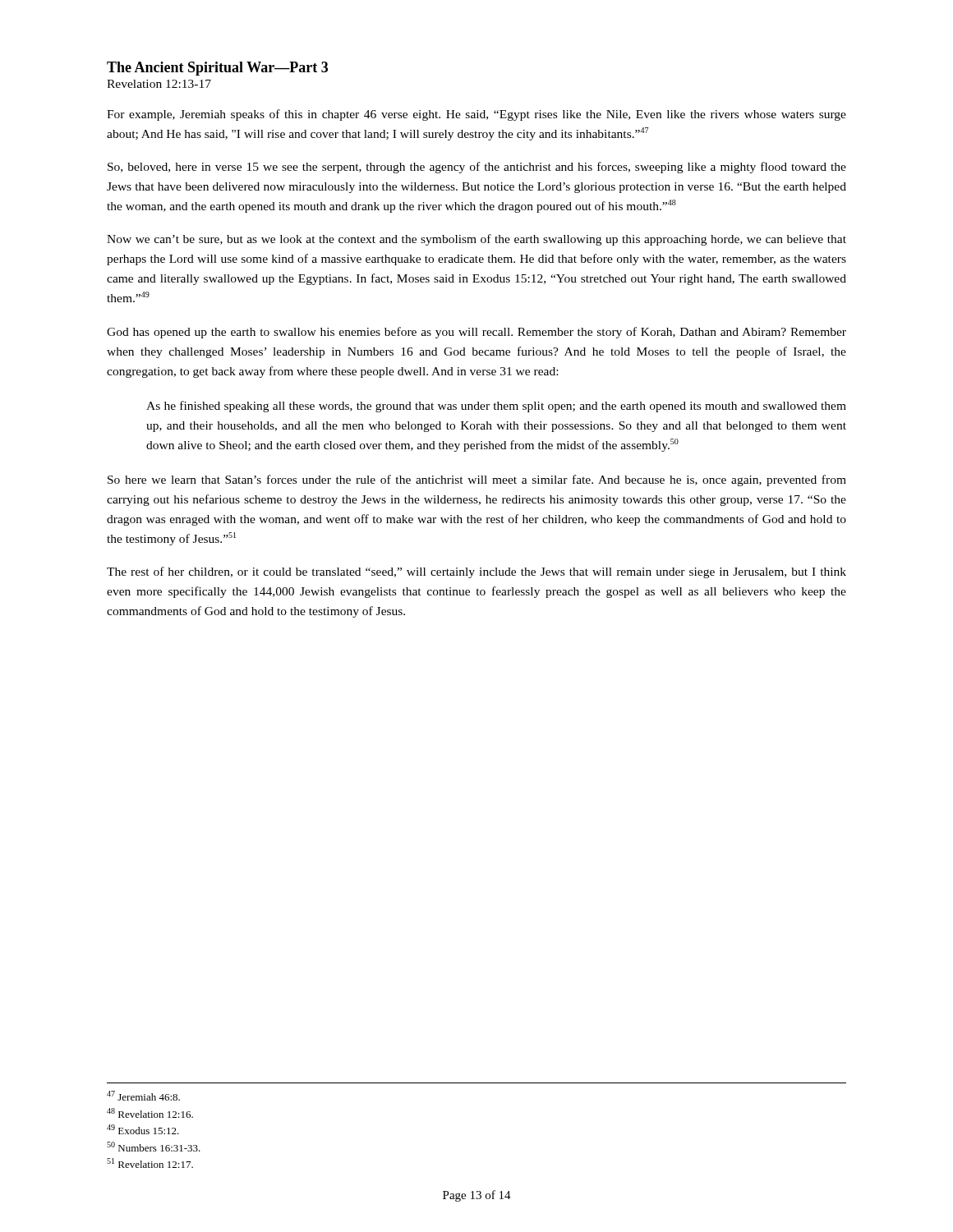Where is the passage that starts "The rest of her children, or it could"?
Image resolution: width=953 pixels, height=1232 pixels.
click(476, 591)
